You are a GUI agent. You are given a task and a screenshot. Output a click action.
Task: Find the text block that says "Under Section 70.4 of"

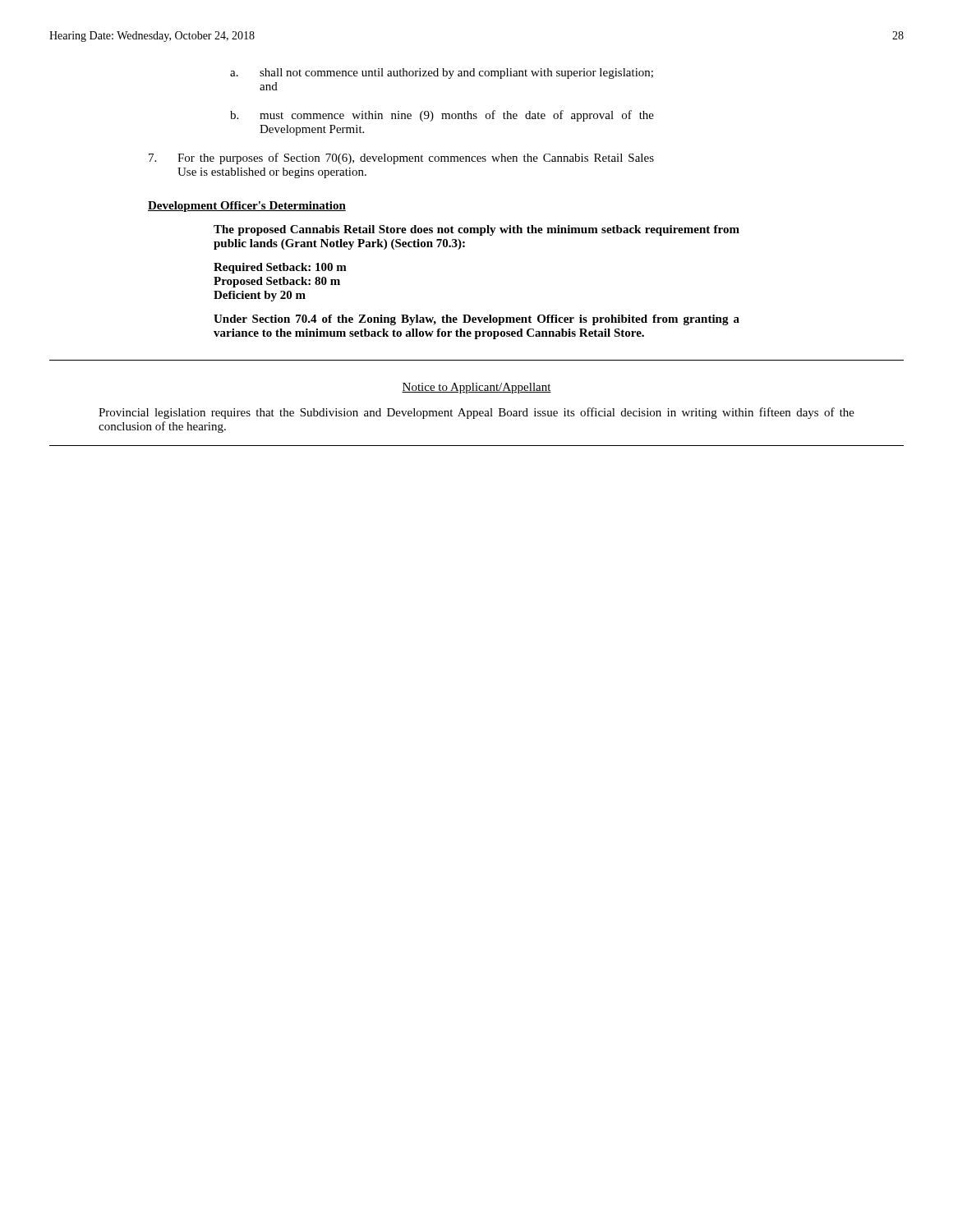(x=476, y=326)
